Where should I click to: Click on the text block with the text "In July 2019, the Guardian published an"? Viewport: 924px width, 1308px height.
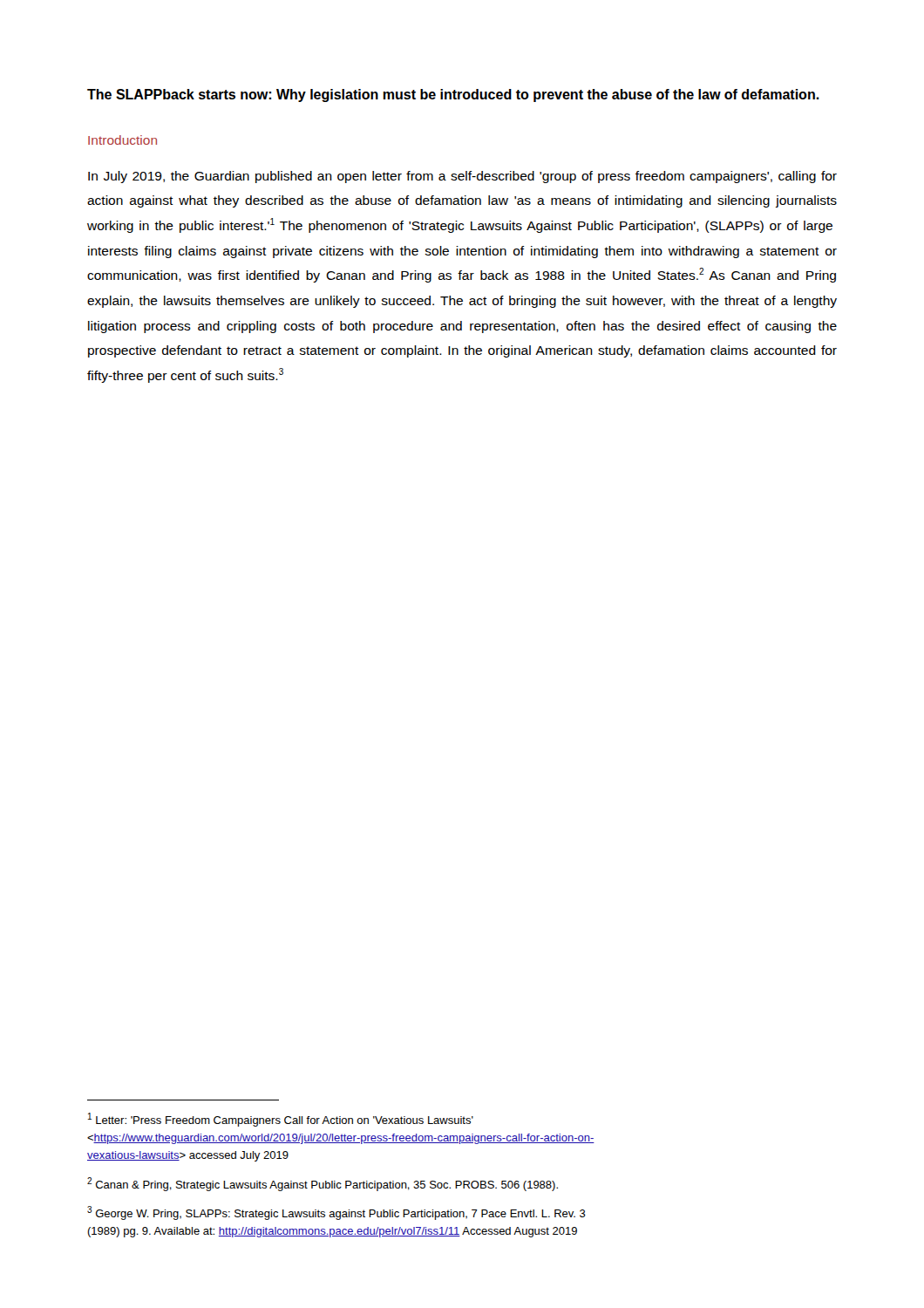[462, 276]
